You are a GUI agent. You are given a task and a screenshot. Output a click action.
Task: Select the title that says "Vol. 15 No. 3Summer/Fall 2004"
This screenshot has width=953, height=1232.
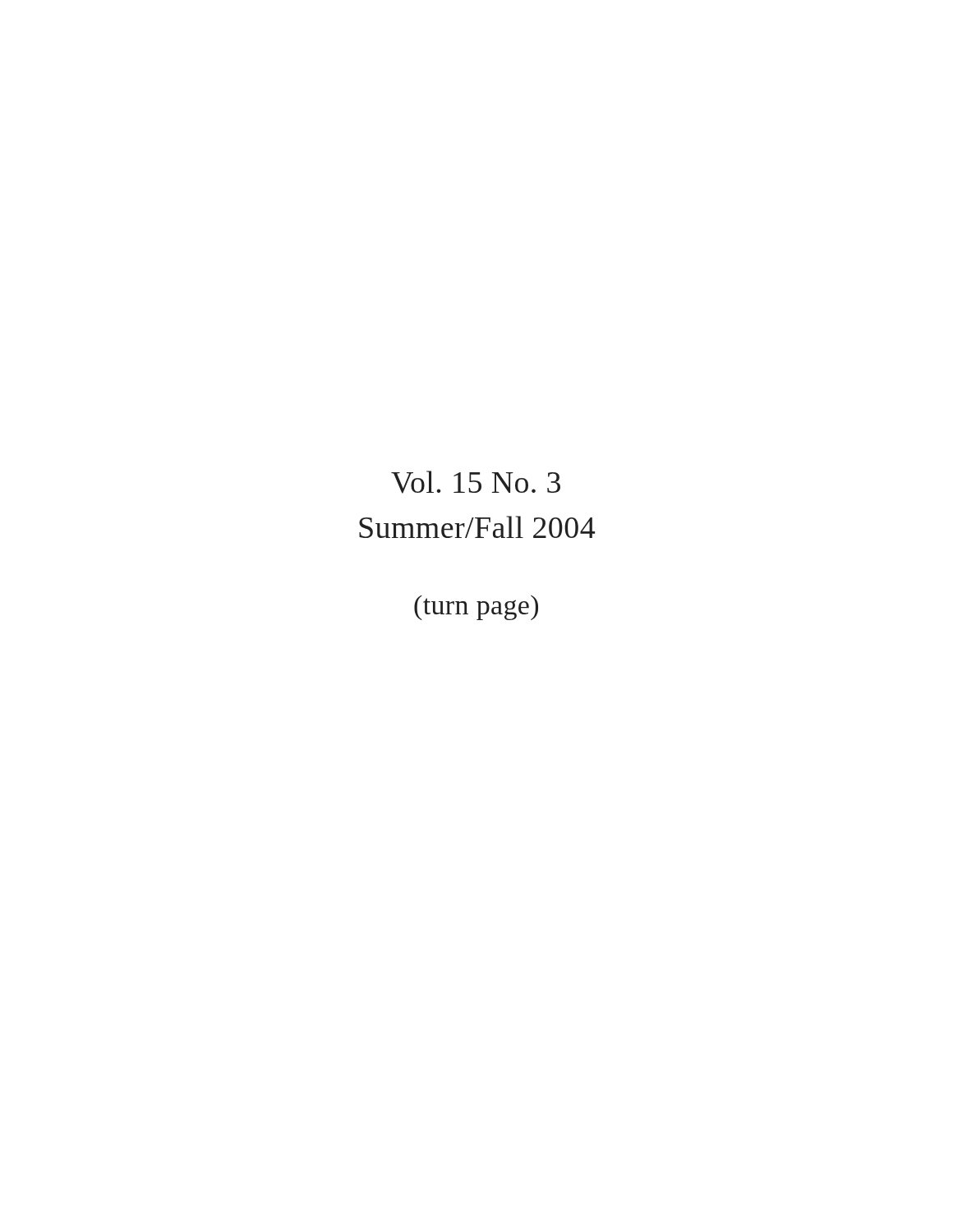click(x=476, y=505)
